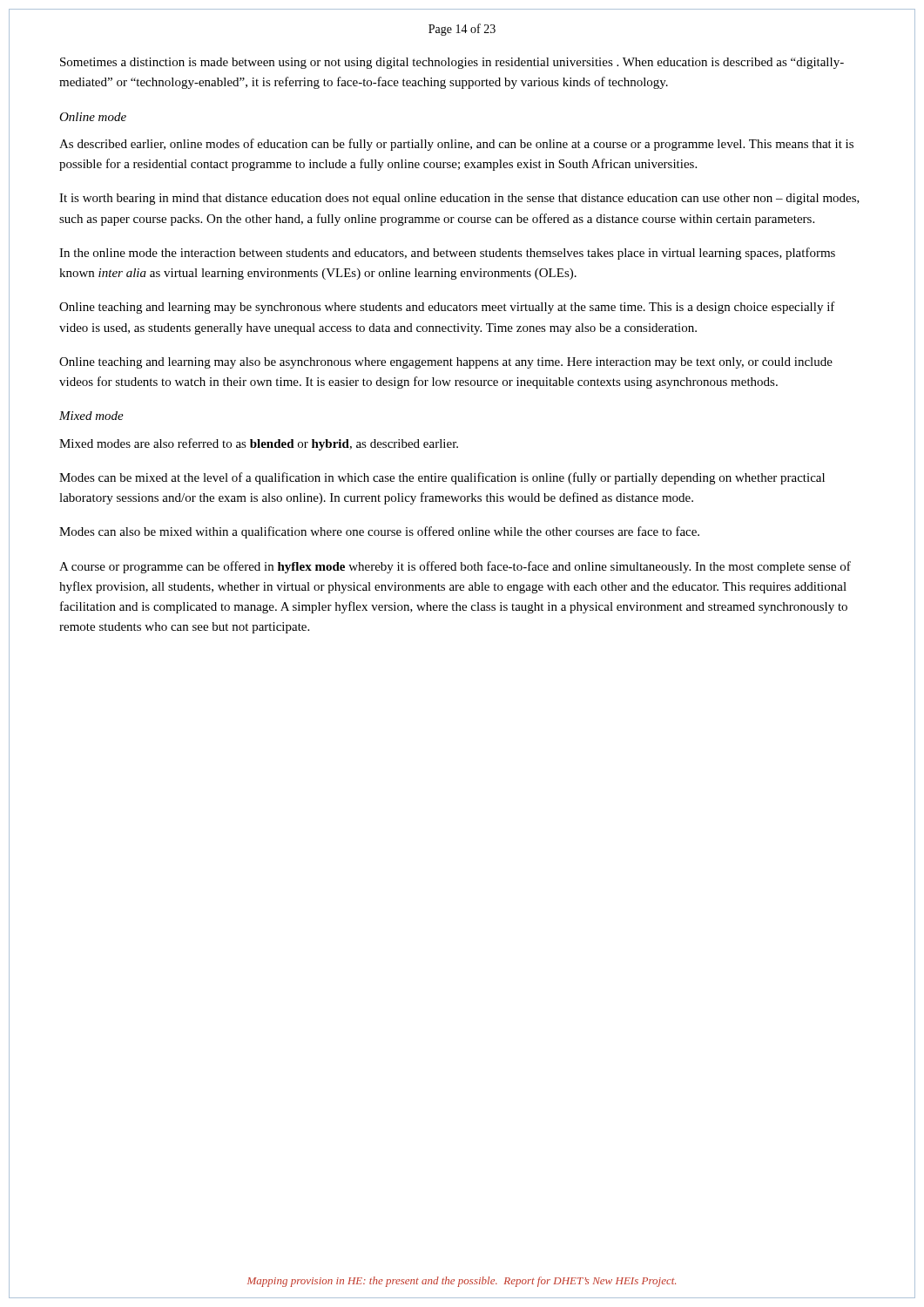924x1307 pixels.
Task: Locate the text block containing "A course or programme can be offered"
Action: click(455, 596)
